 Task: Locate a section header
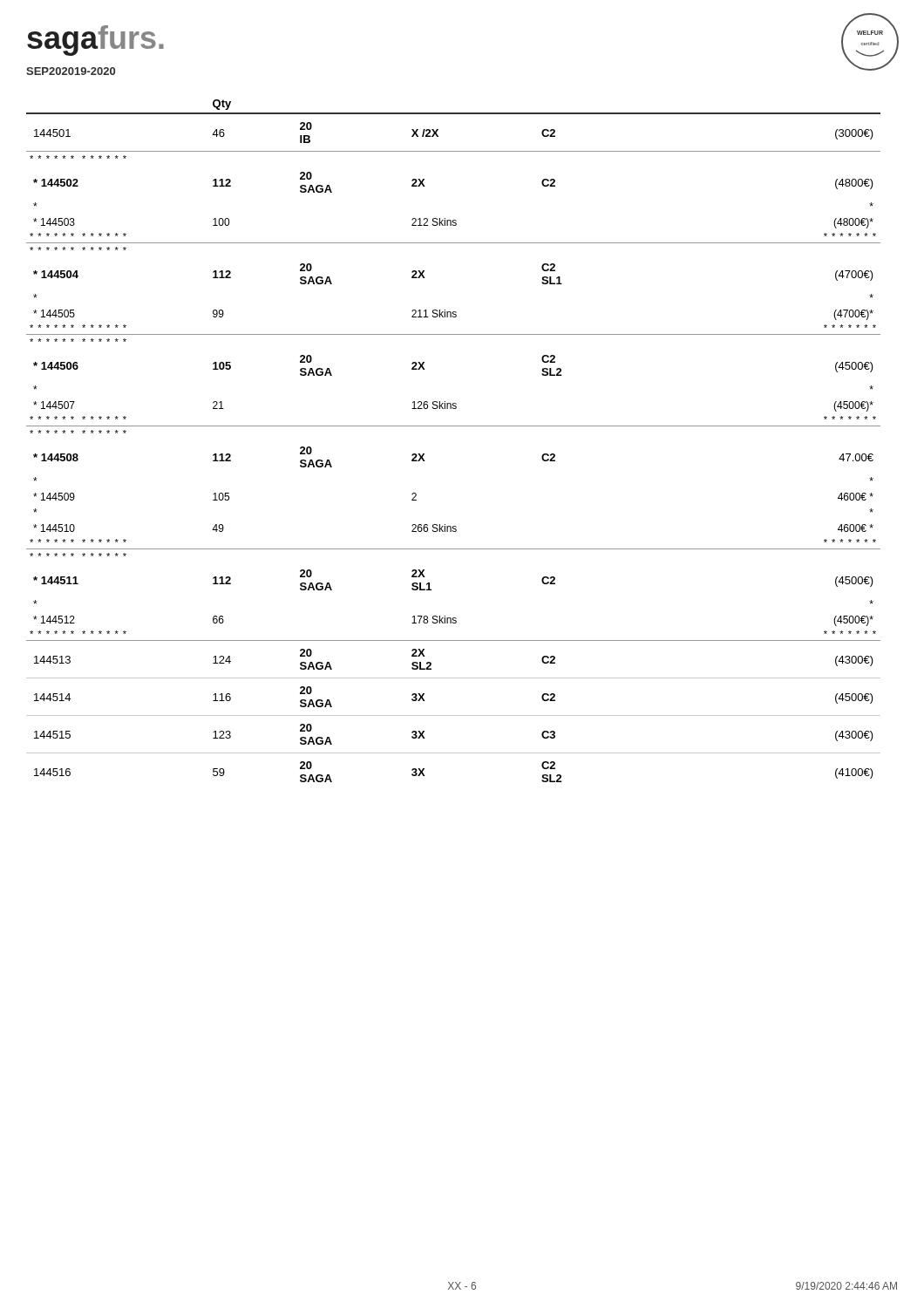coord(71,71)
